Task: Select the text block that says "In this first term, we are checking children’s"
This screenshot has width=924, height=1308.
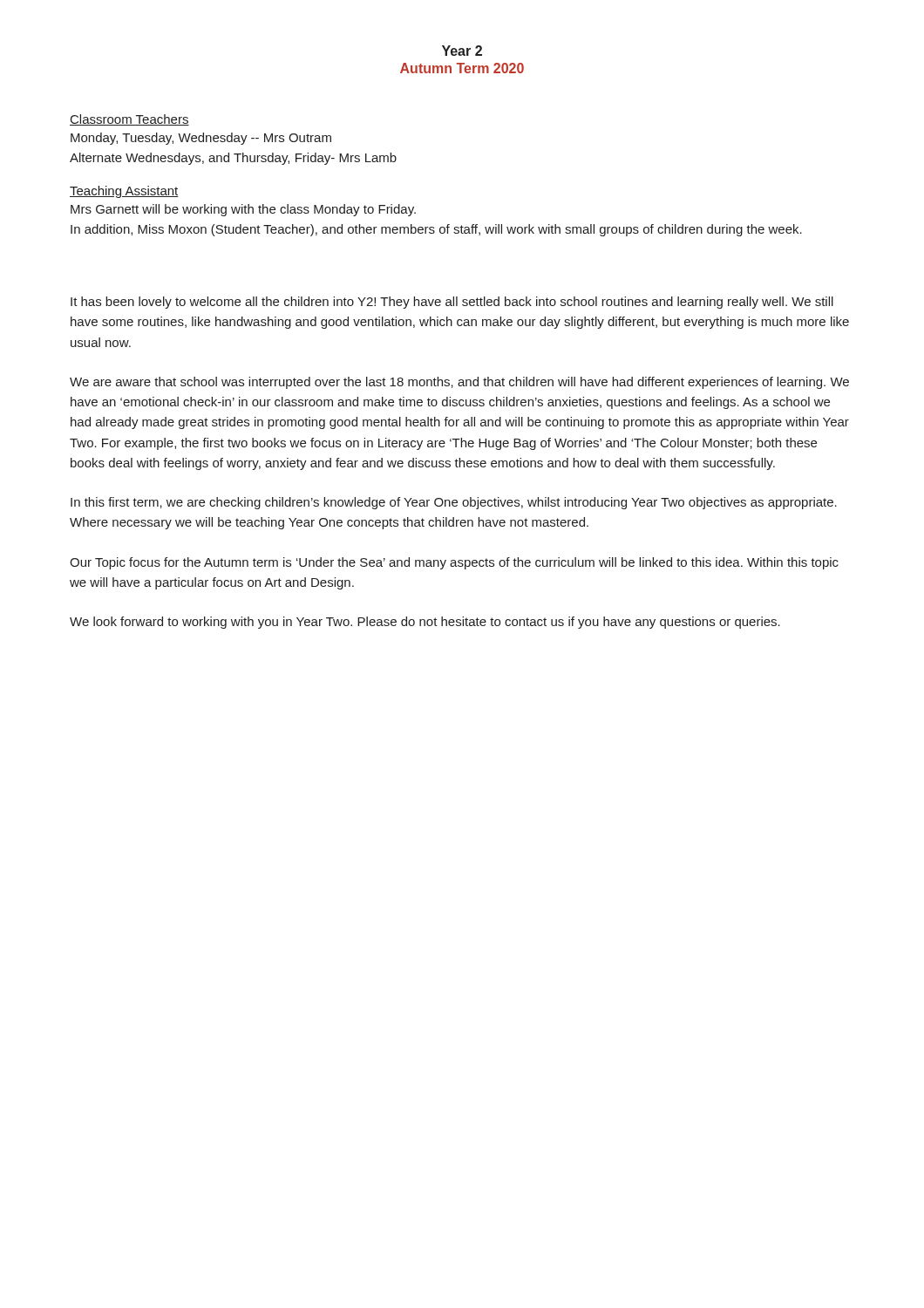Action: tap(454, 512)
